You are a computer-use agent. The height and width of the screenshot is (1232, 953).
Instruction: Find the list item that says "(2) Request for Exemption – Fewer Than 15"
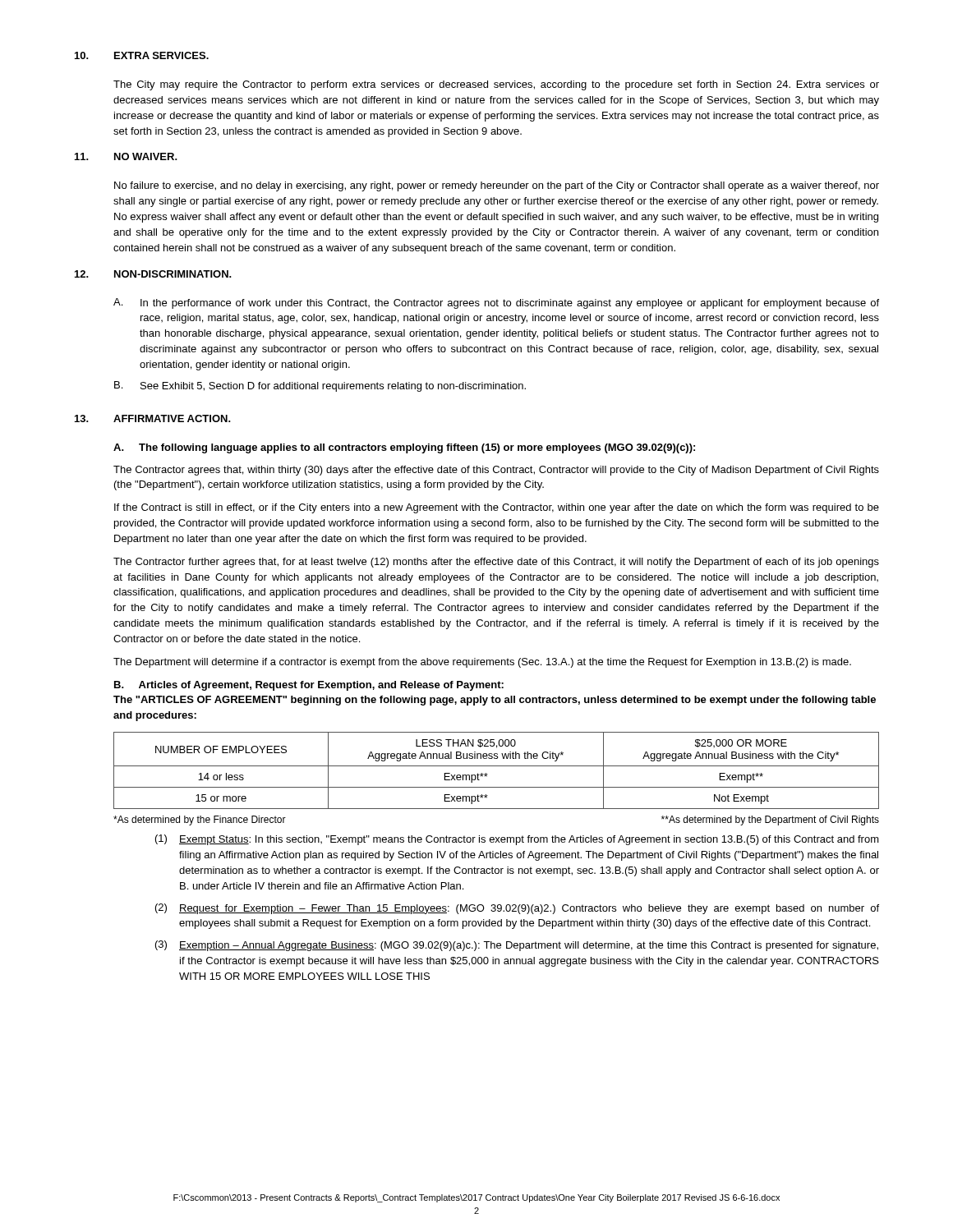(517, 916)
